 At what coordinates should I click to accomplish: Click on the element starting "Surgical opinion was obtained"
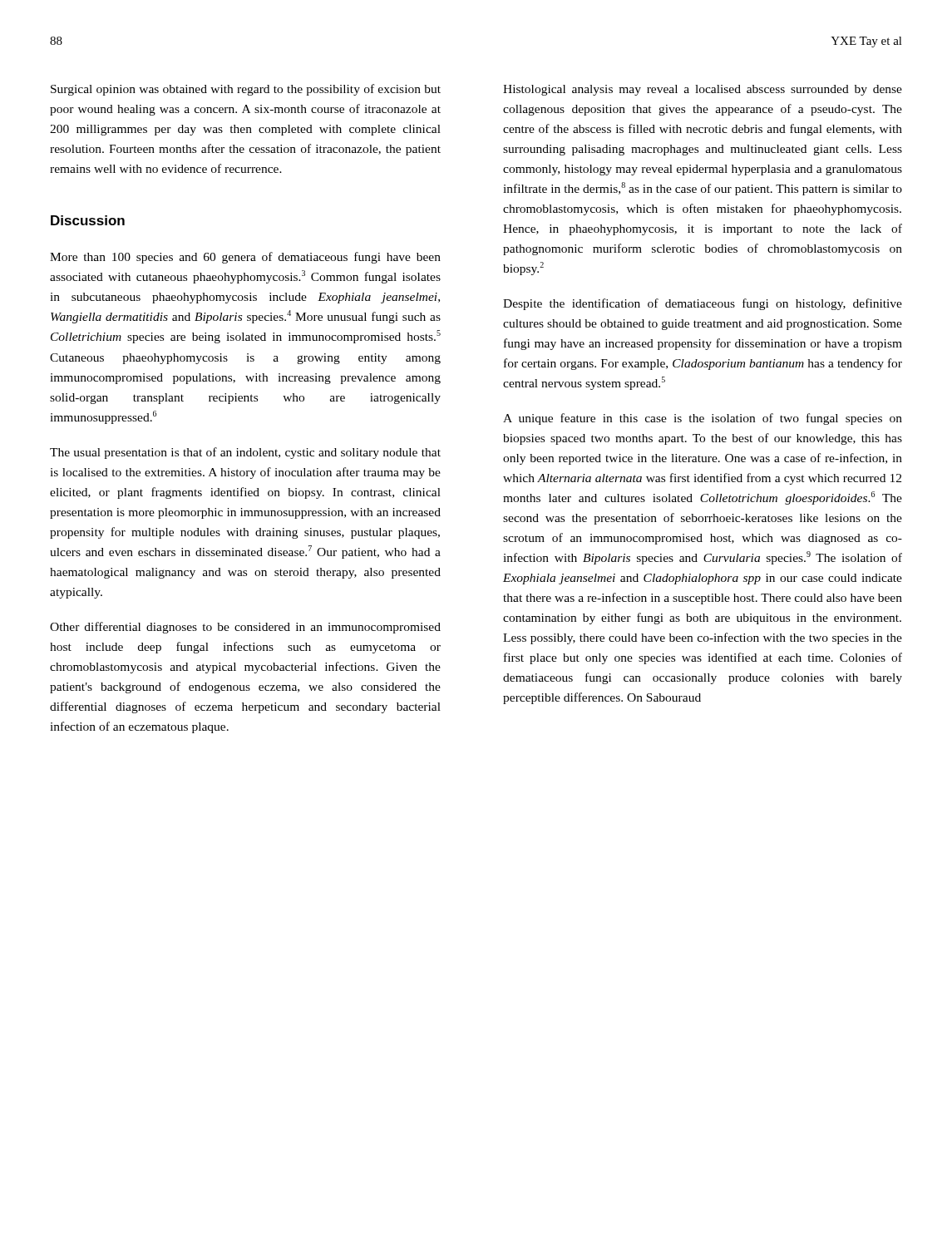245,128
